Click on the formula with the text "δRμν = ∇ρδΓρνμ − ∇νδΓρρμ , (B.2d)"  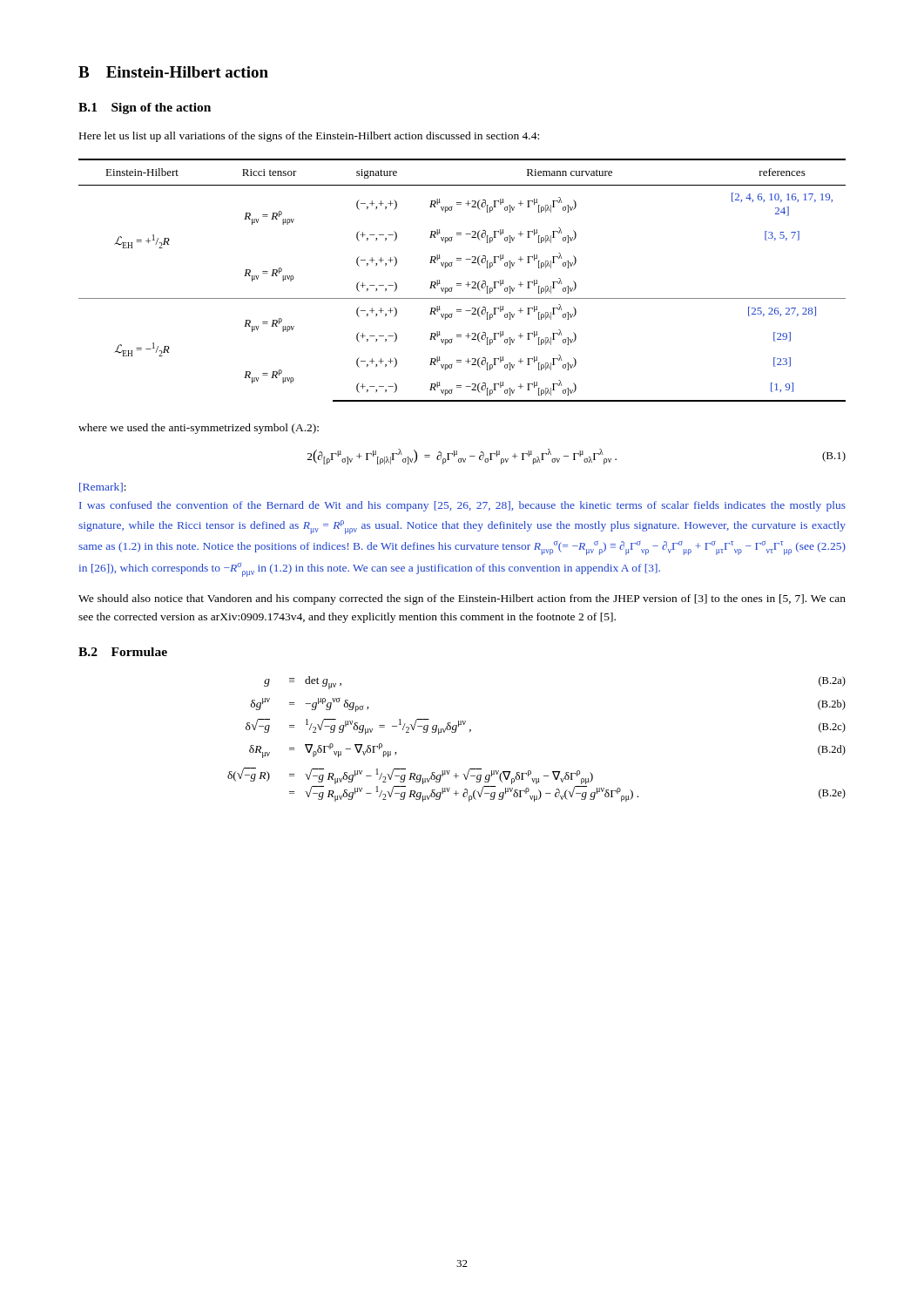click(340, 752)
